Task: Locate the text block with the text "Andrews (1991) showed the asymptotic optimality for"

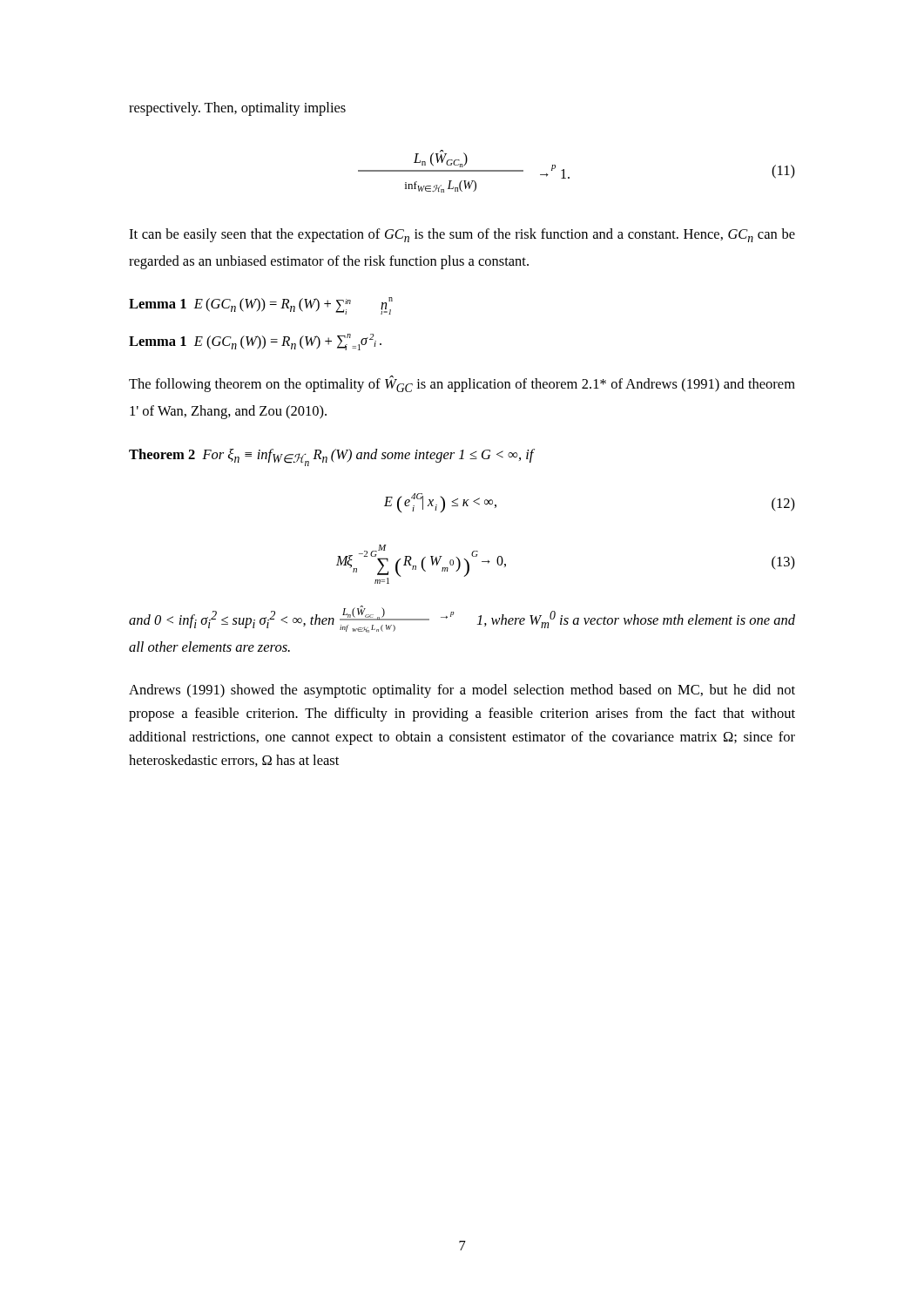Action: point(462,725)
